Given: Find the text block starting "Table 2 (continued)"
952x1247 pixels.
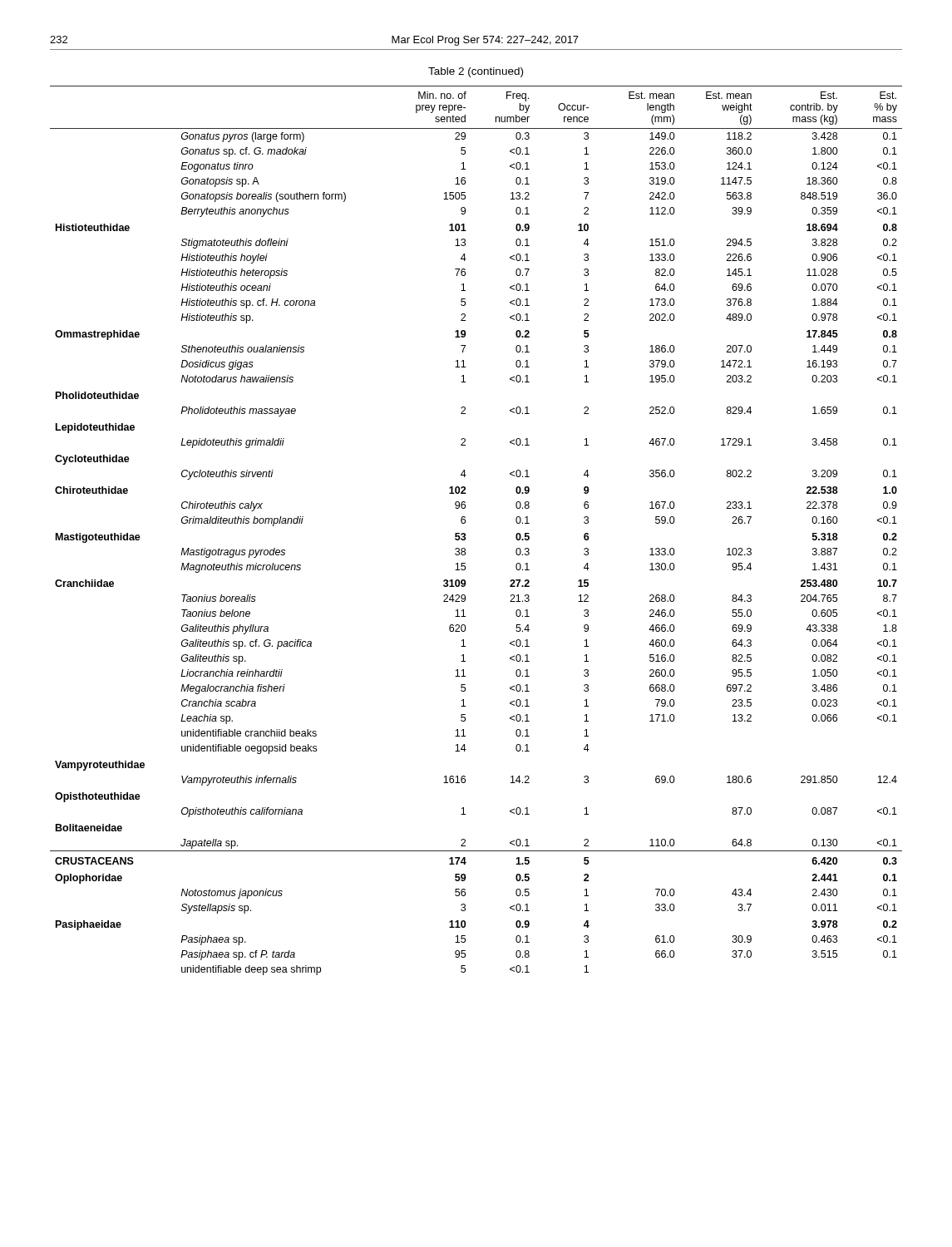Looking at the screenshot, I should pos(476,71).
